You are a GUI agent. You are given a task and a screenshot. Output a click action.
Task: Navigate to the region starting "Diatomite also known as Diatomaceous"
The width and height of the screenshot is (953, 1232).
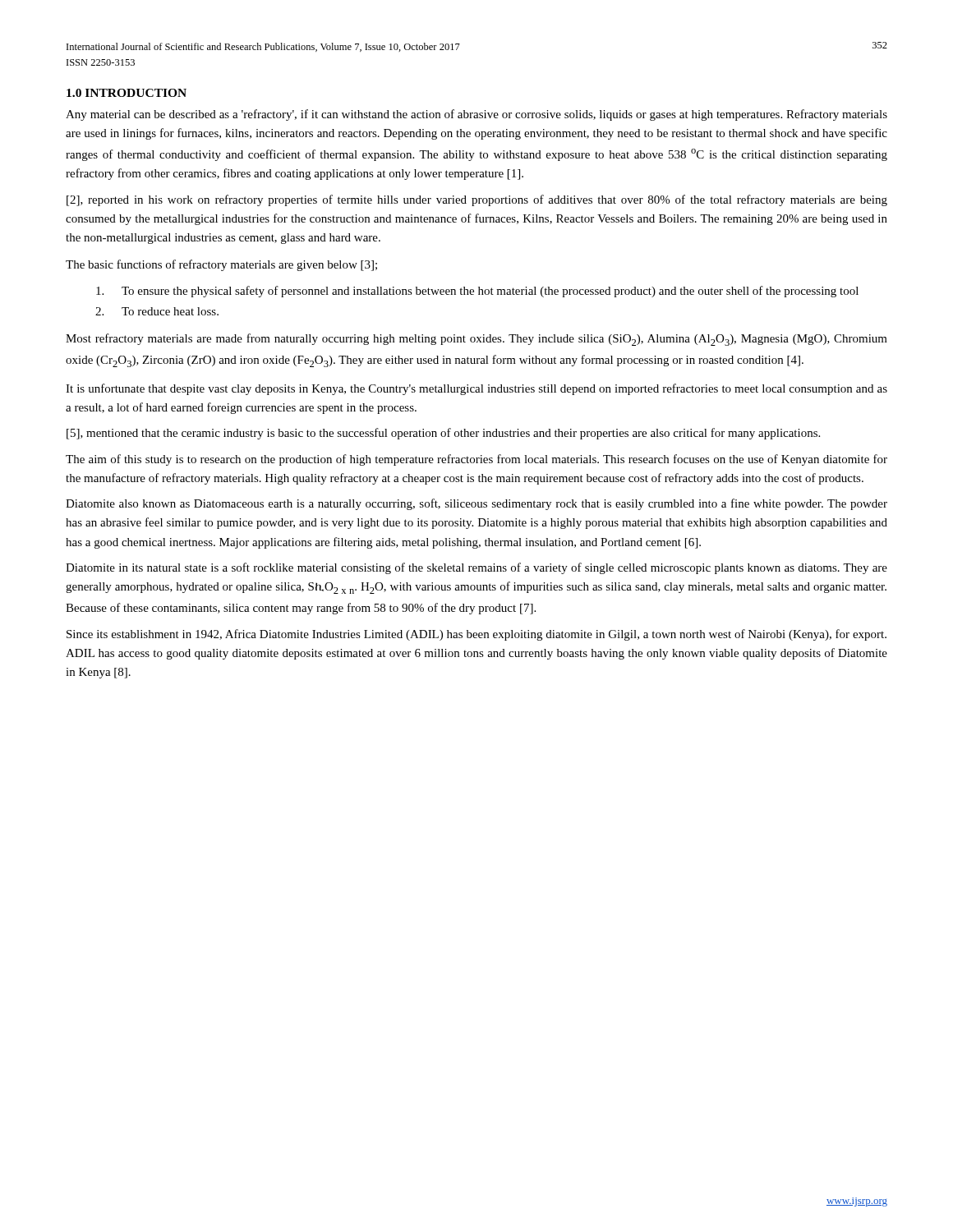(476, 523)
